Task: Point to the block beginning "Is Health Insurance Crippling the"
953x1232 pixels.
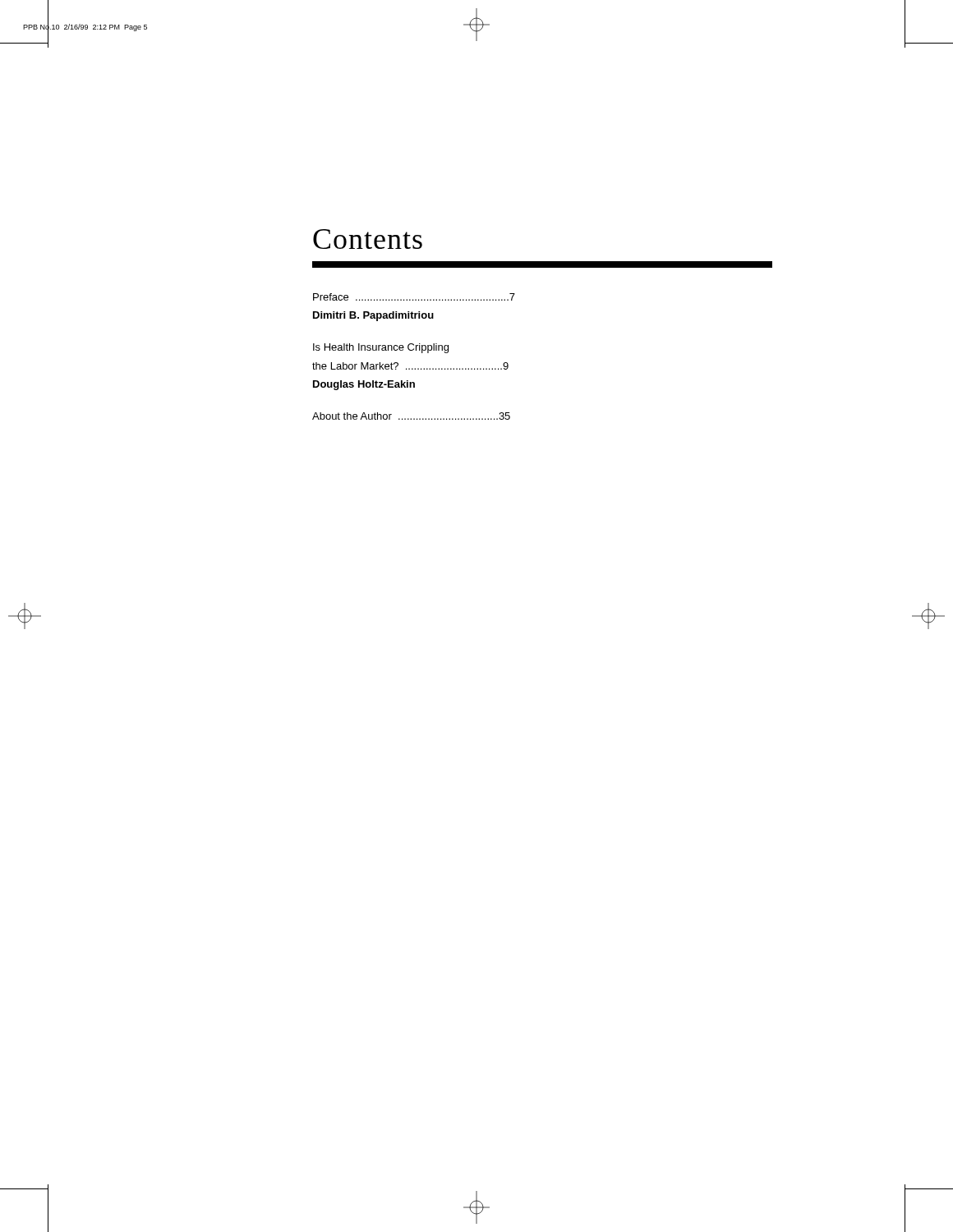Action: pos(381,348)
